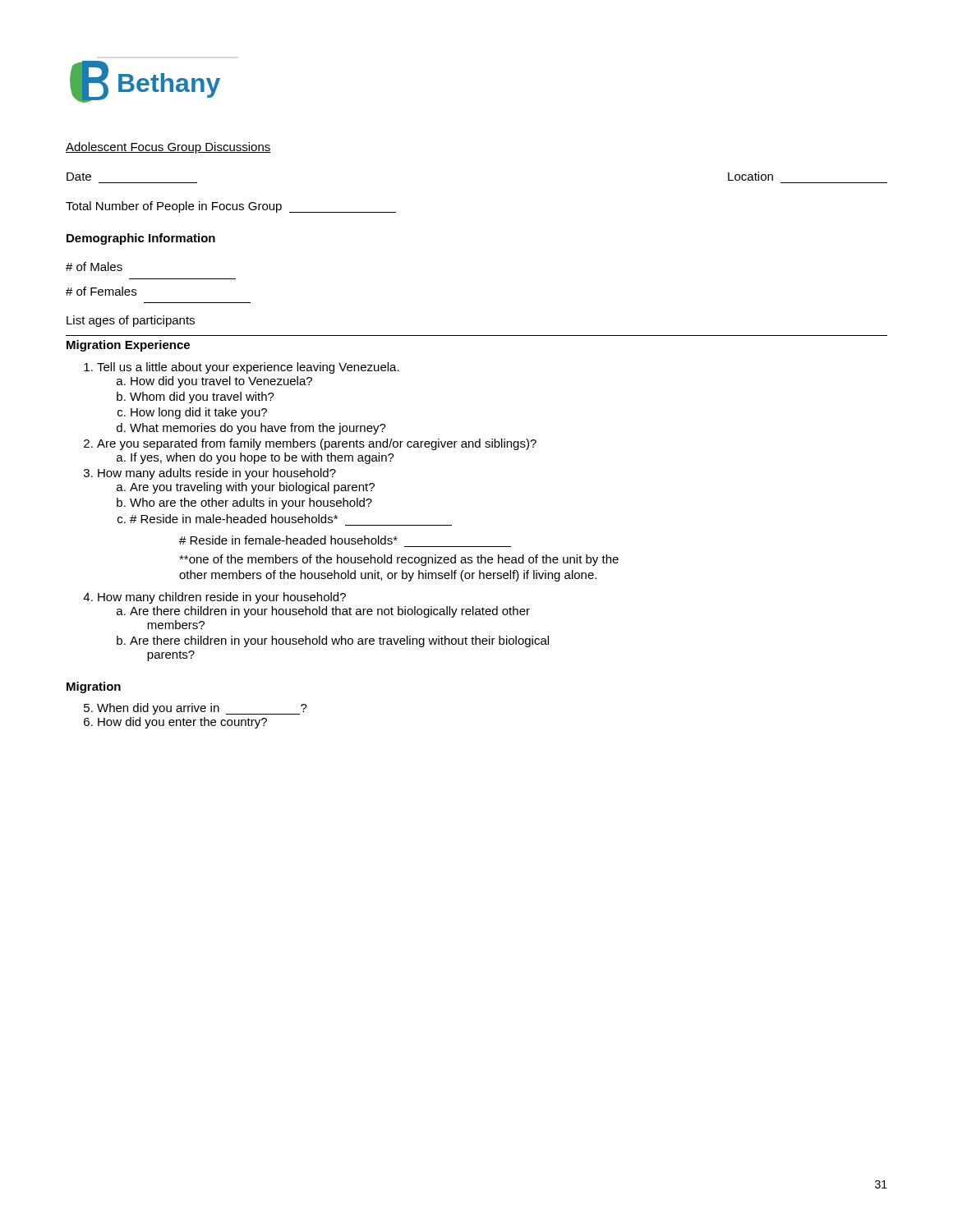Select the region starting "Date Location"
This screenshot has width=953, height=1232.
(x=83, y=176)
